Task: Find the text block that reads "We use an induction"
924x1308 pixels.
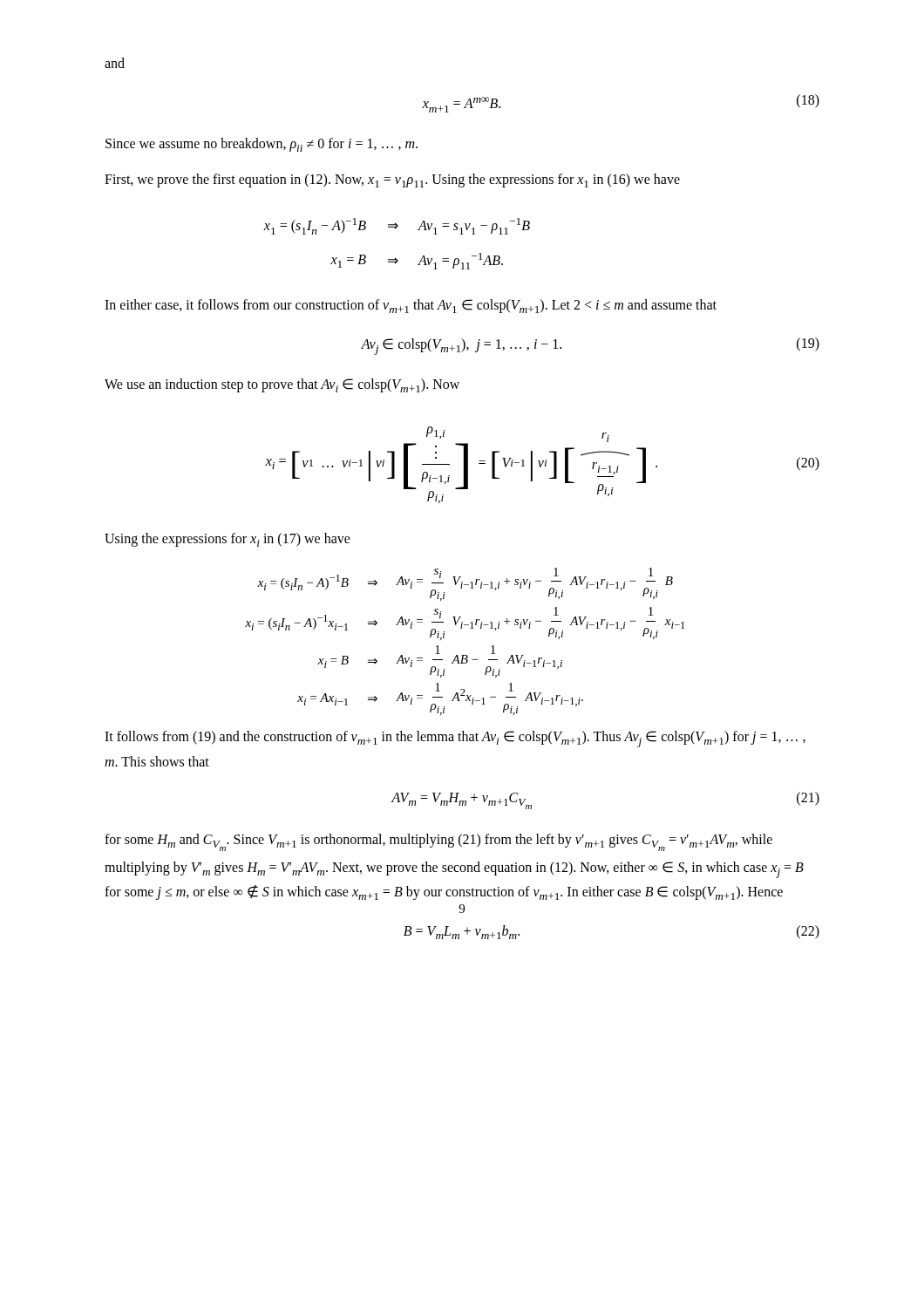Action: tap(462, 386)
